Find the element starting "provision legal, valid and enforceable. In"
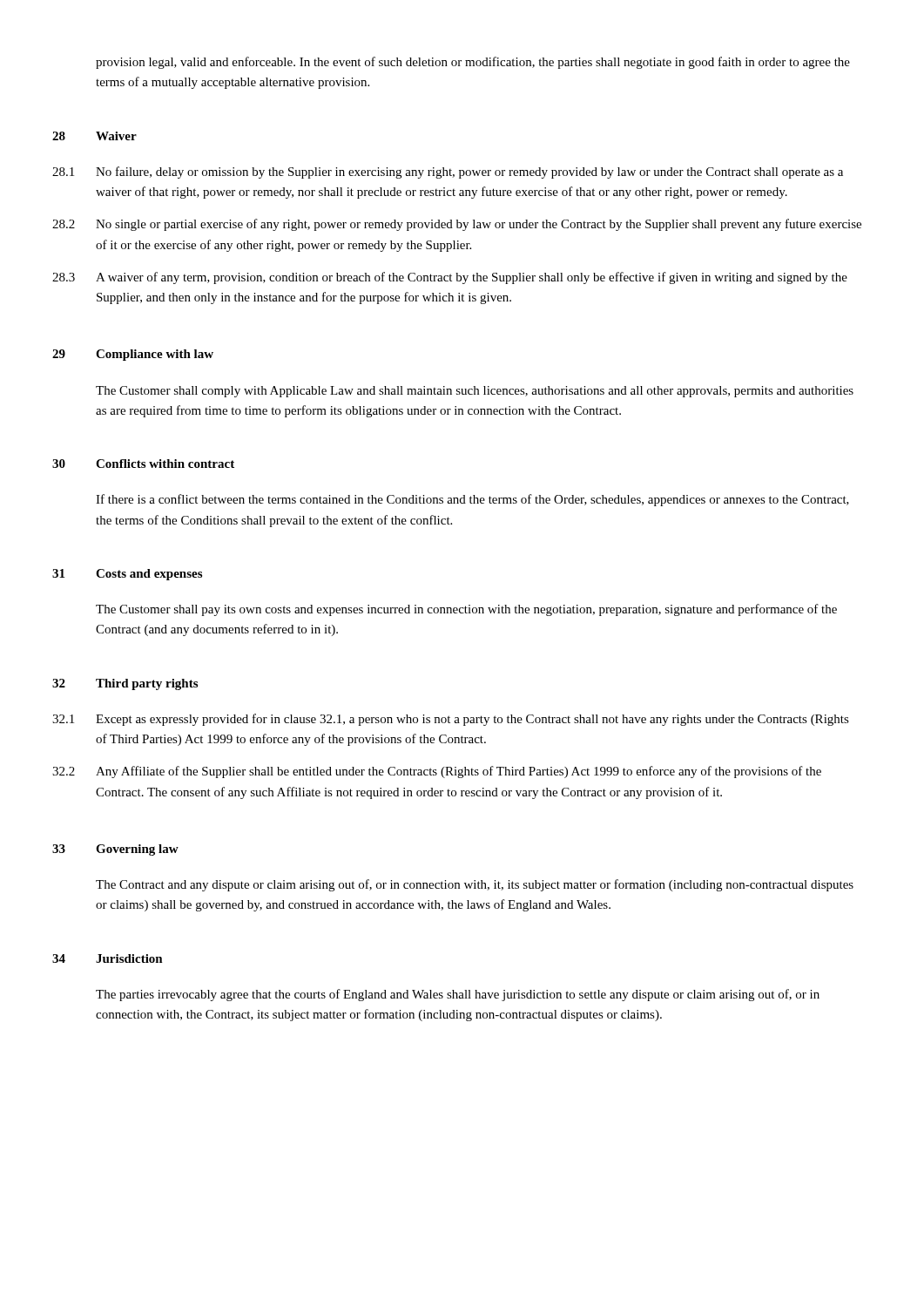Image resolution: width=924 pixels, height=1307 pixels. pos(462,73)
